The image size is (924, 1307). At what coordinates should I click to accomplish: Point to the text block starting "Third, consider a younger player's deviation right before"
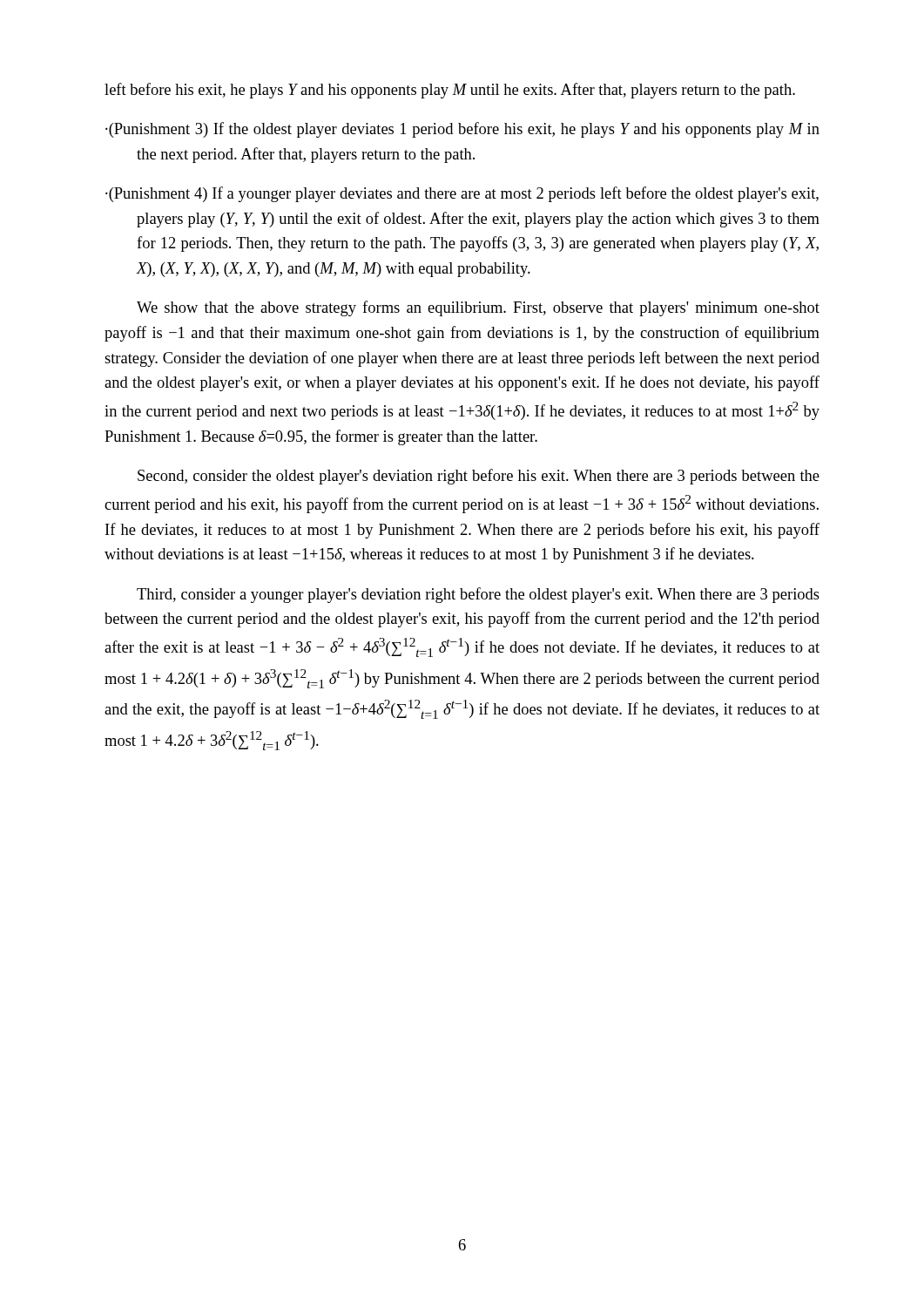[x=462, y=669]
